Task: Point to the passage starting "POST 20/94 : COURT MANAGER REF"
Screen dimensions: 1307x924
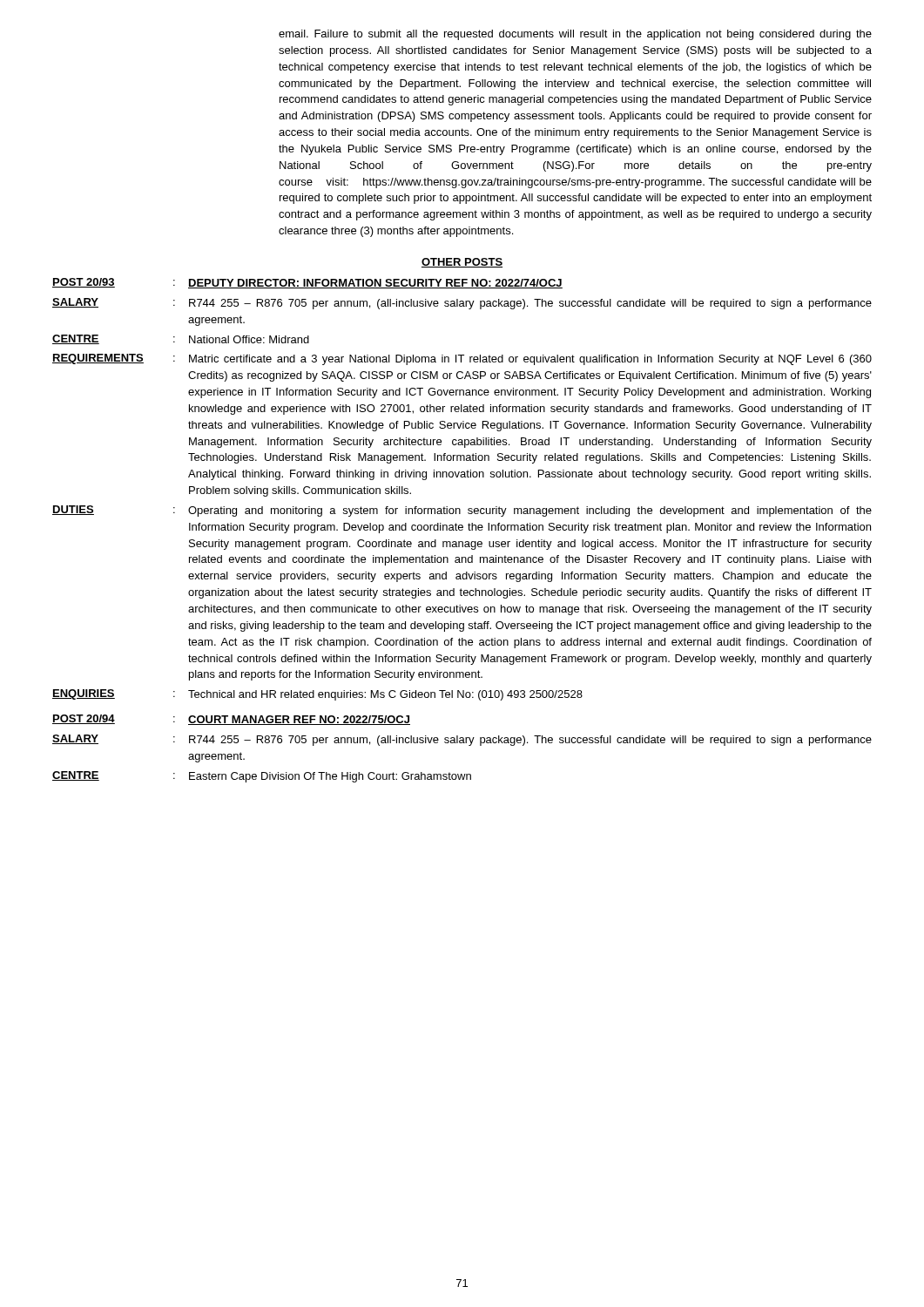Action: 231,720
